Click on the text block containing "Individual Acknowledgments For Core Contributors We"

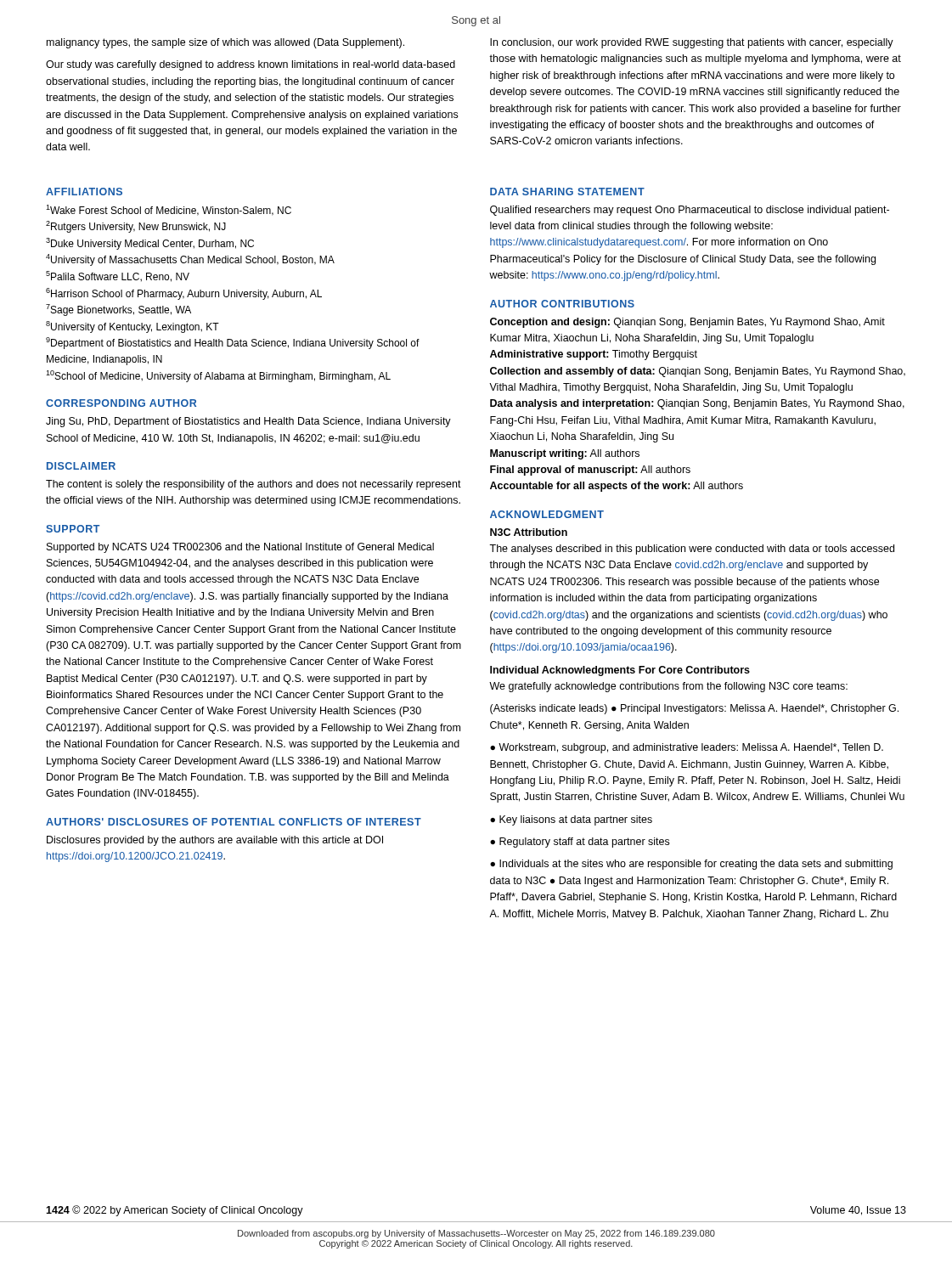(669, 678)
